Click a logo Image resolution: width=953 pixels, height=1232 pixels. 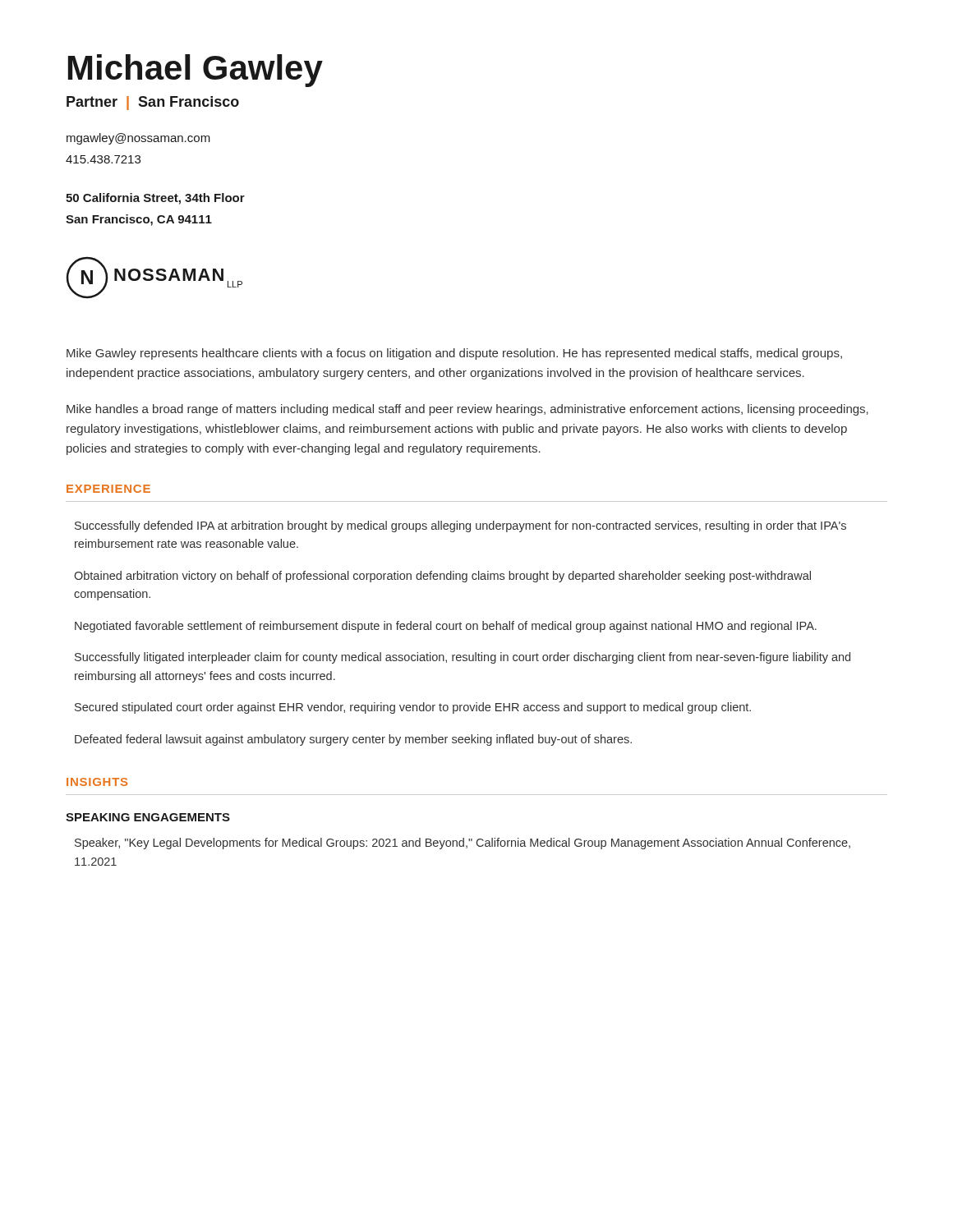279,278
